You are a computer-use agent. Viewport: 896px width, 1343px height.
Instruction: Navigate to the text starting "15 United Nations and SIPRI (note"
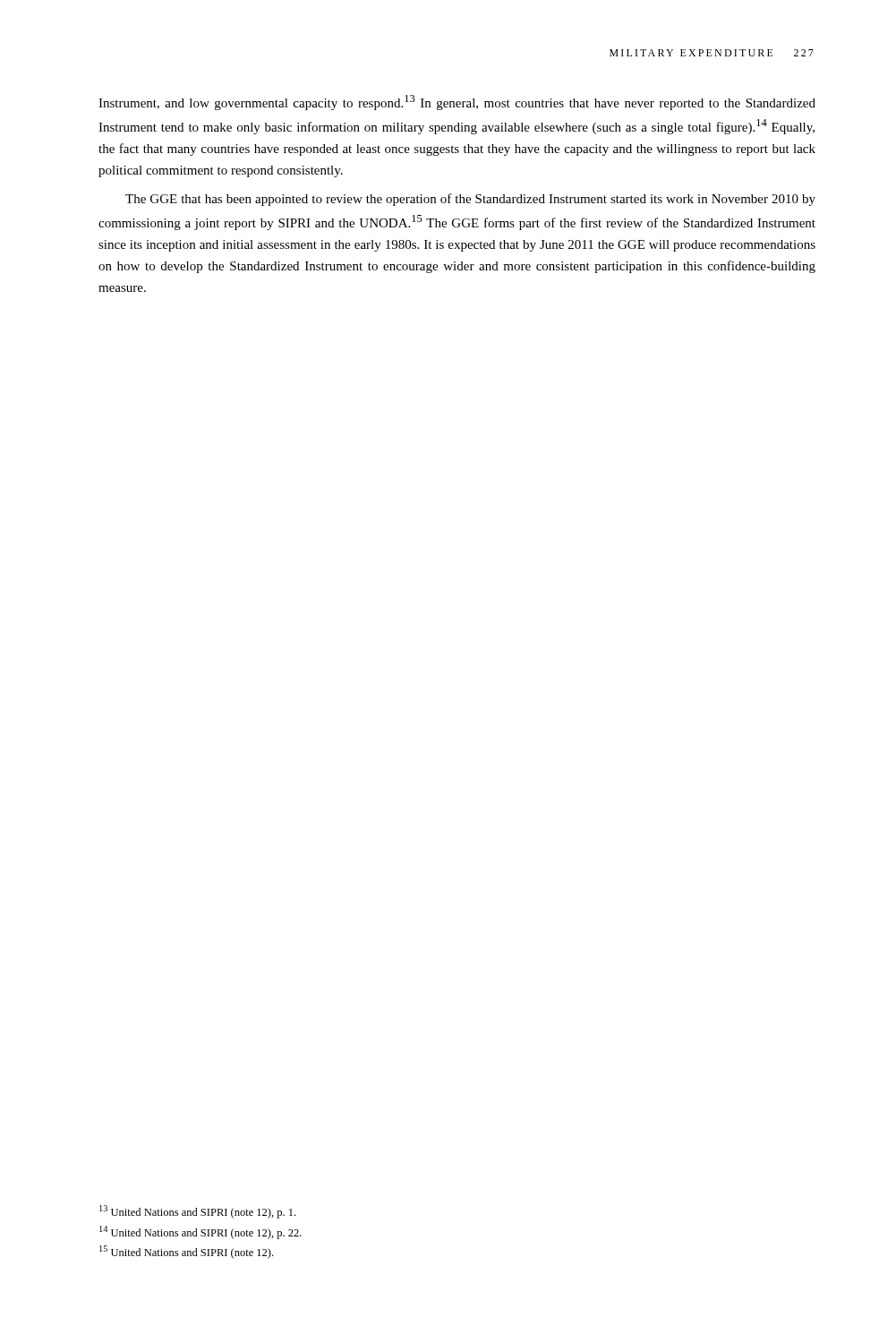(x=186, y=1252)
